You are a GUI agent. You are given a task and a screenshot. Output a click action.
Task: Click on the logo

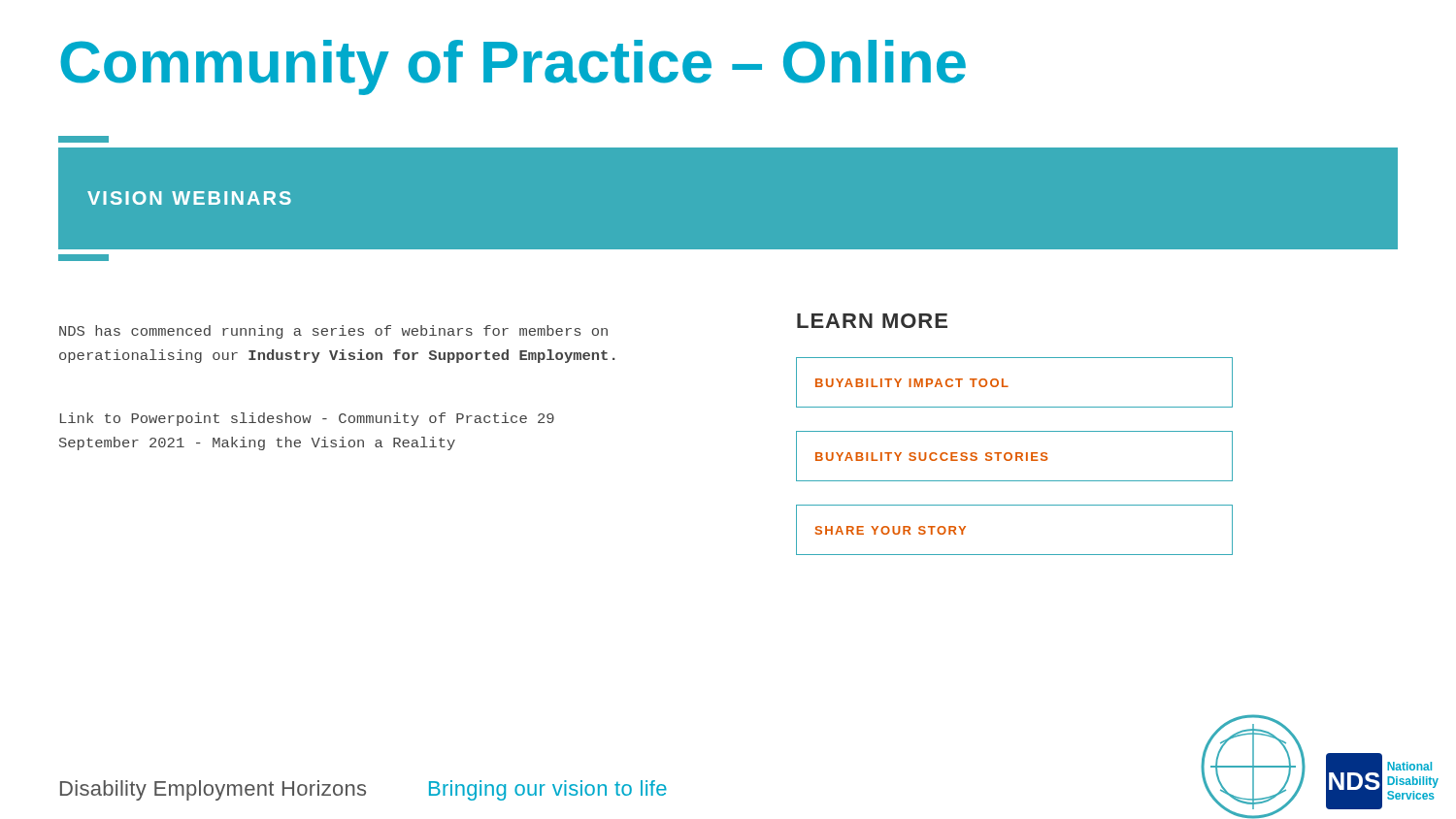1382,781
